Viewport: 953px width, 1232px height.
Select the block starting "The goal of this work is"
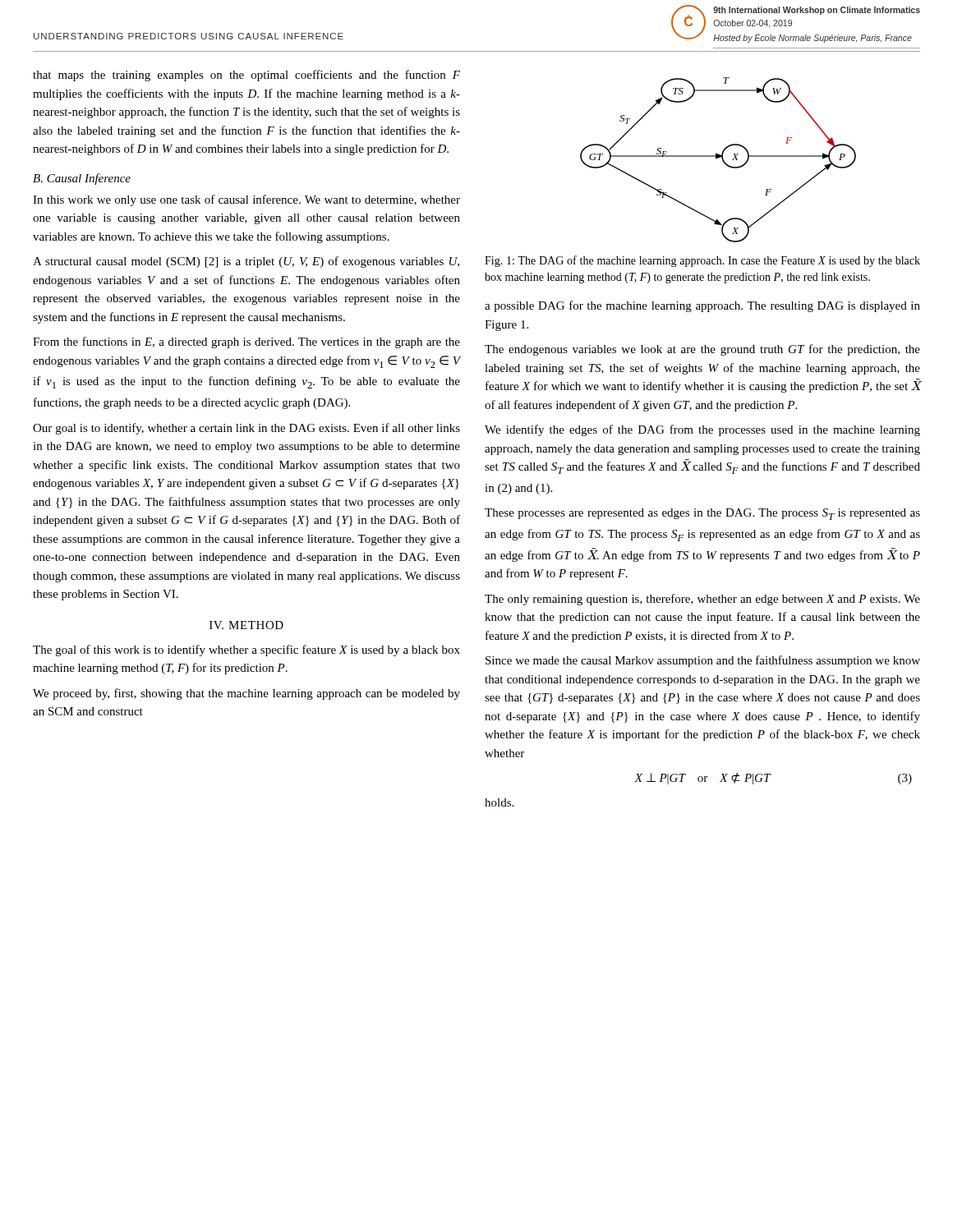click(246, 680)
